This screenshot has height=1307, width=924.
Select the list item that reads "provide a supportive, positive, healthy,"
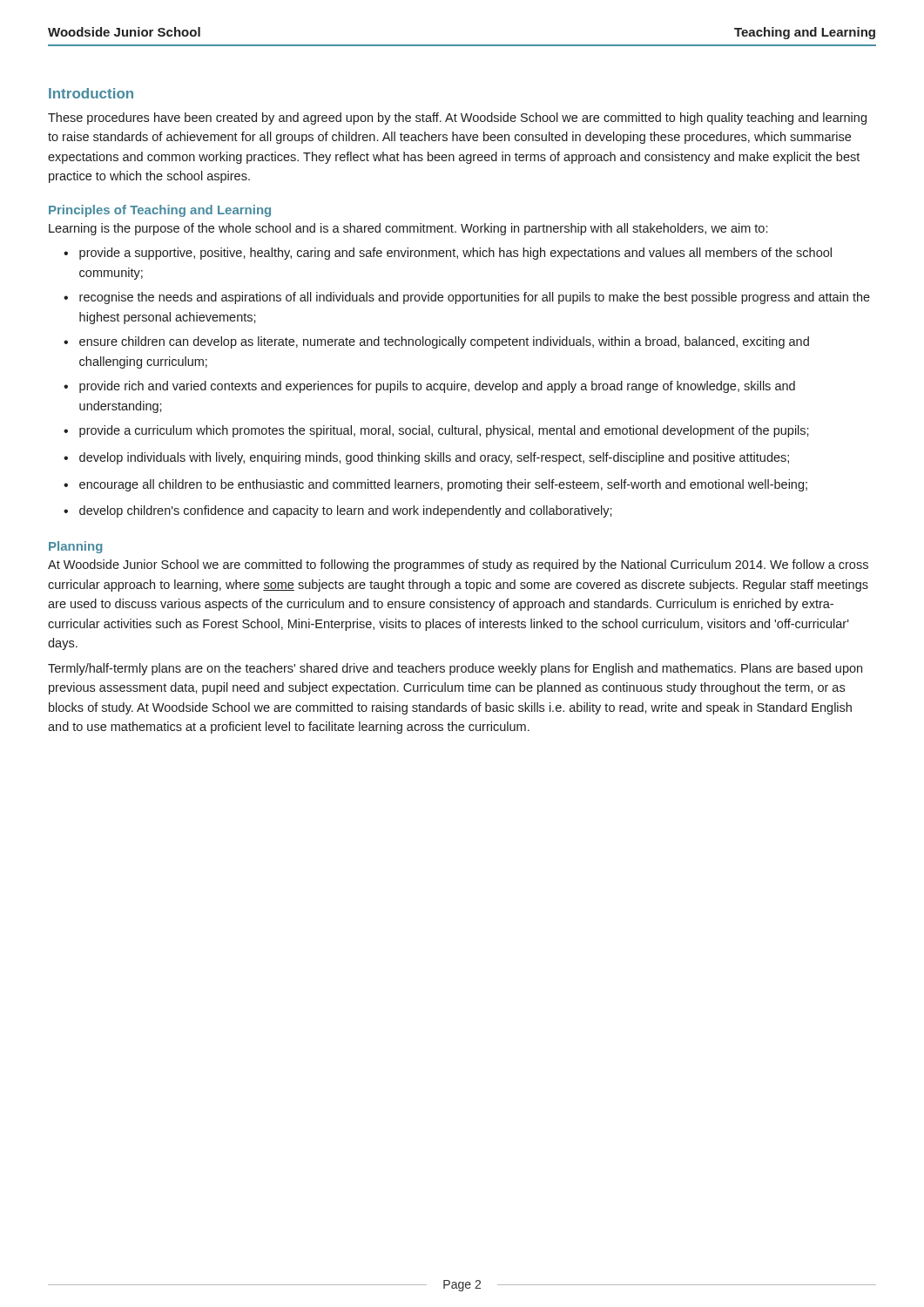(x=478, y=263)
